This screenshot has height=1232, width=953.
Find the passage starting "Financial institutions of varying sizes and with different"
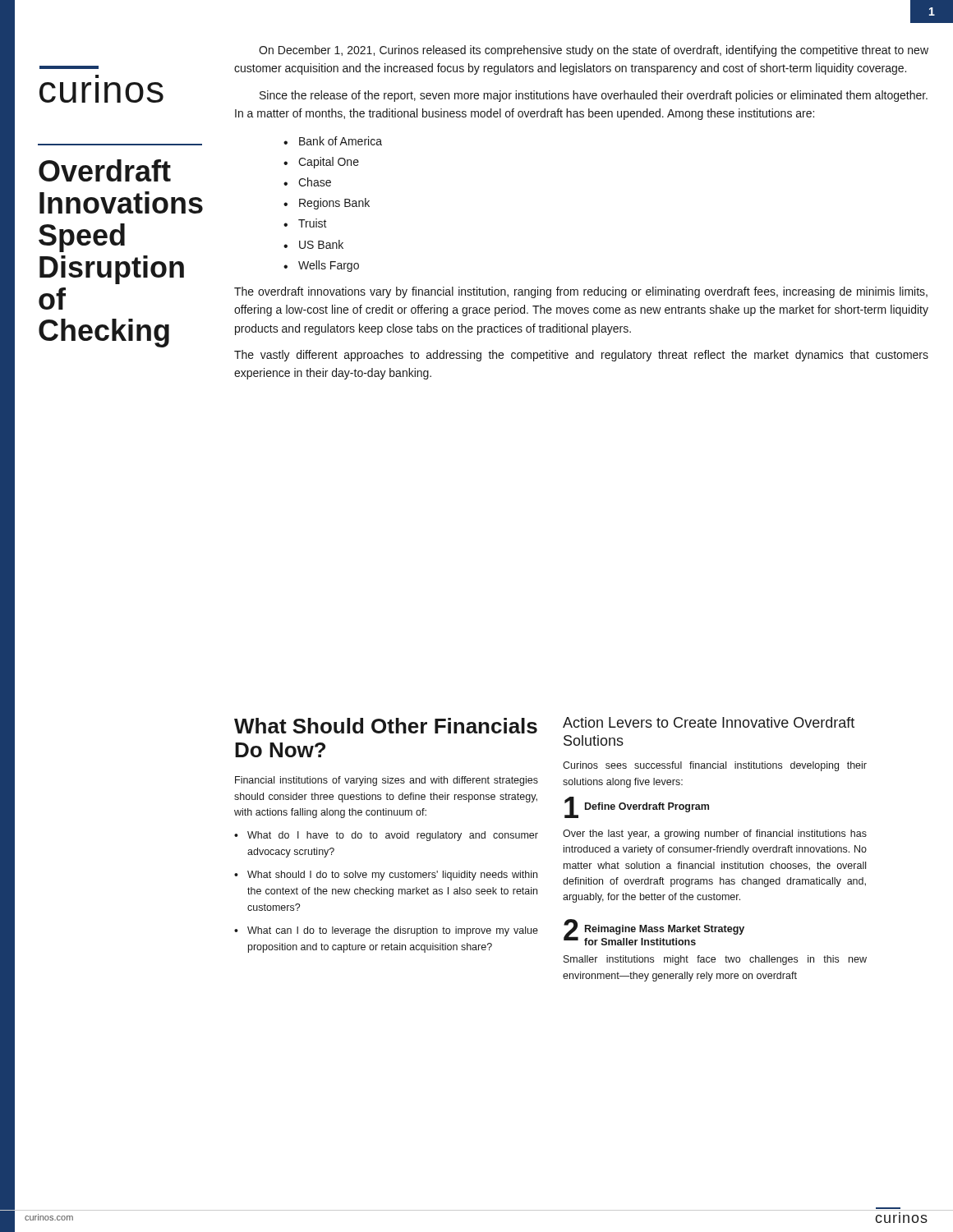(386, 797)
